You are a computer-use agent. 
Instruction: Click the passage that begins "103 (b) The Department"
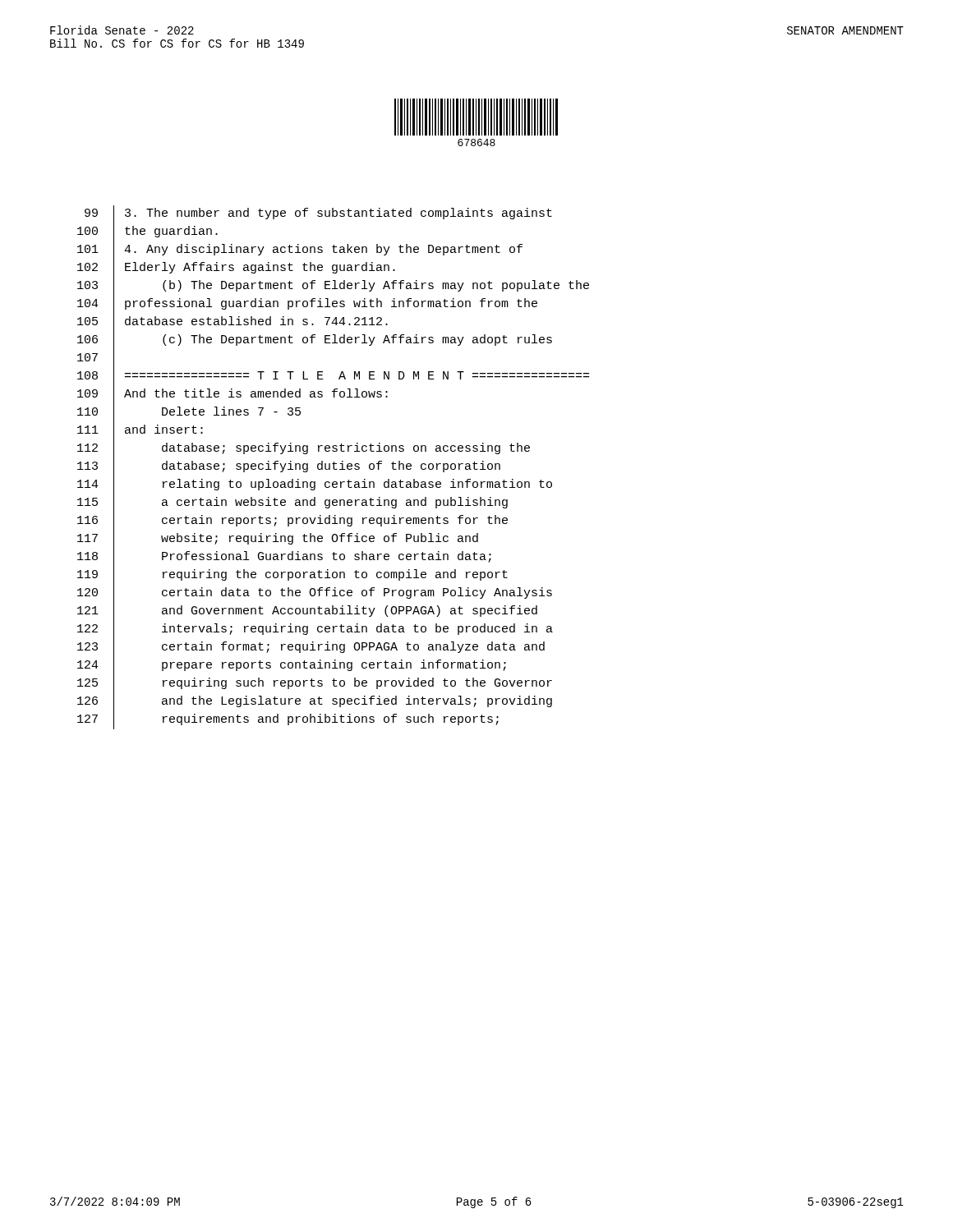(476, 287)
